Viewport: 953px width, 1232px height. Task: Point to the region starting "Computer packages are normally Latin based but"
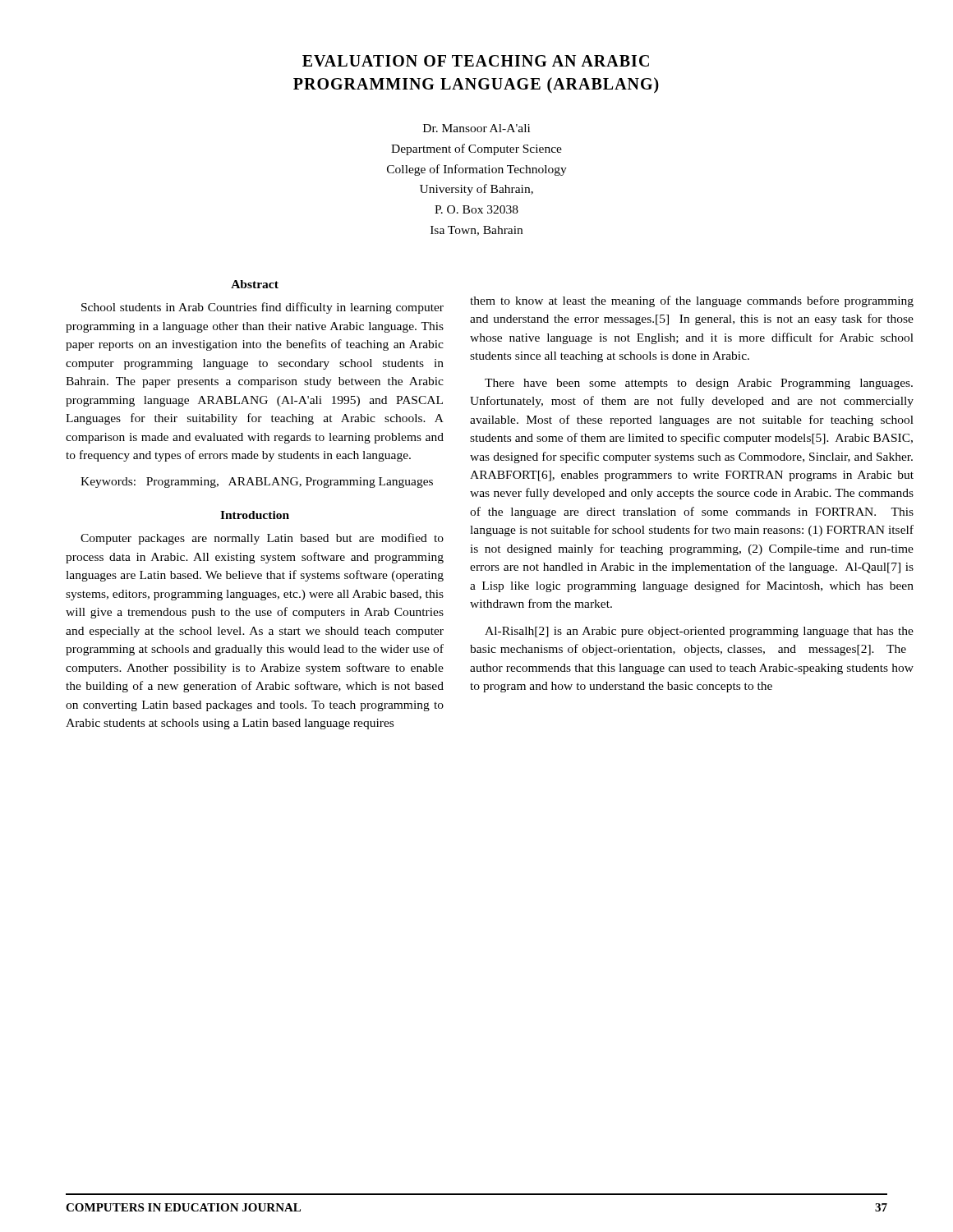coord(255,630)
